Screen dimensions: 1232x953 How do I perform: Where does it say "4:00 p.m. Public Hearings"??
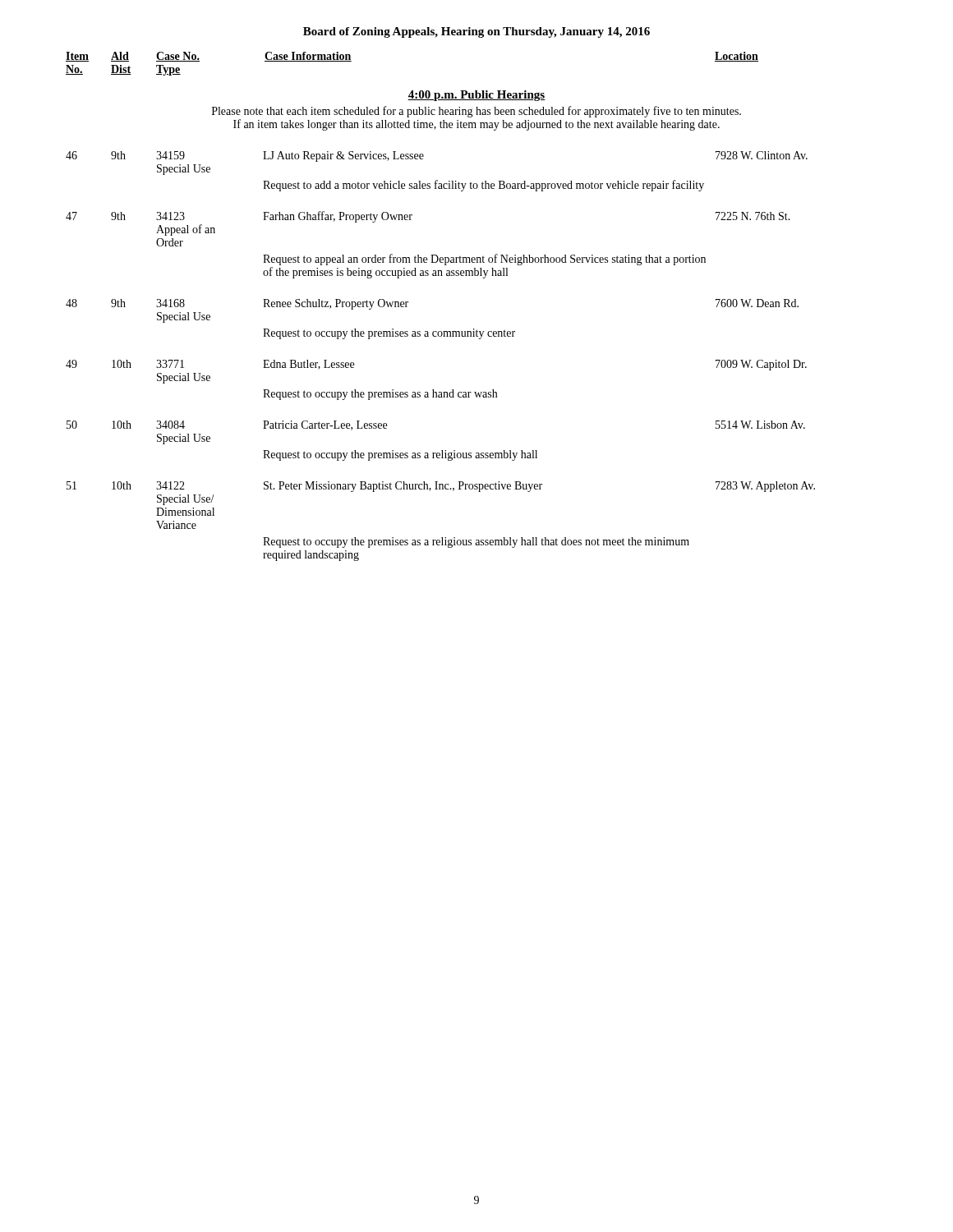click(x=476, y=94)
